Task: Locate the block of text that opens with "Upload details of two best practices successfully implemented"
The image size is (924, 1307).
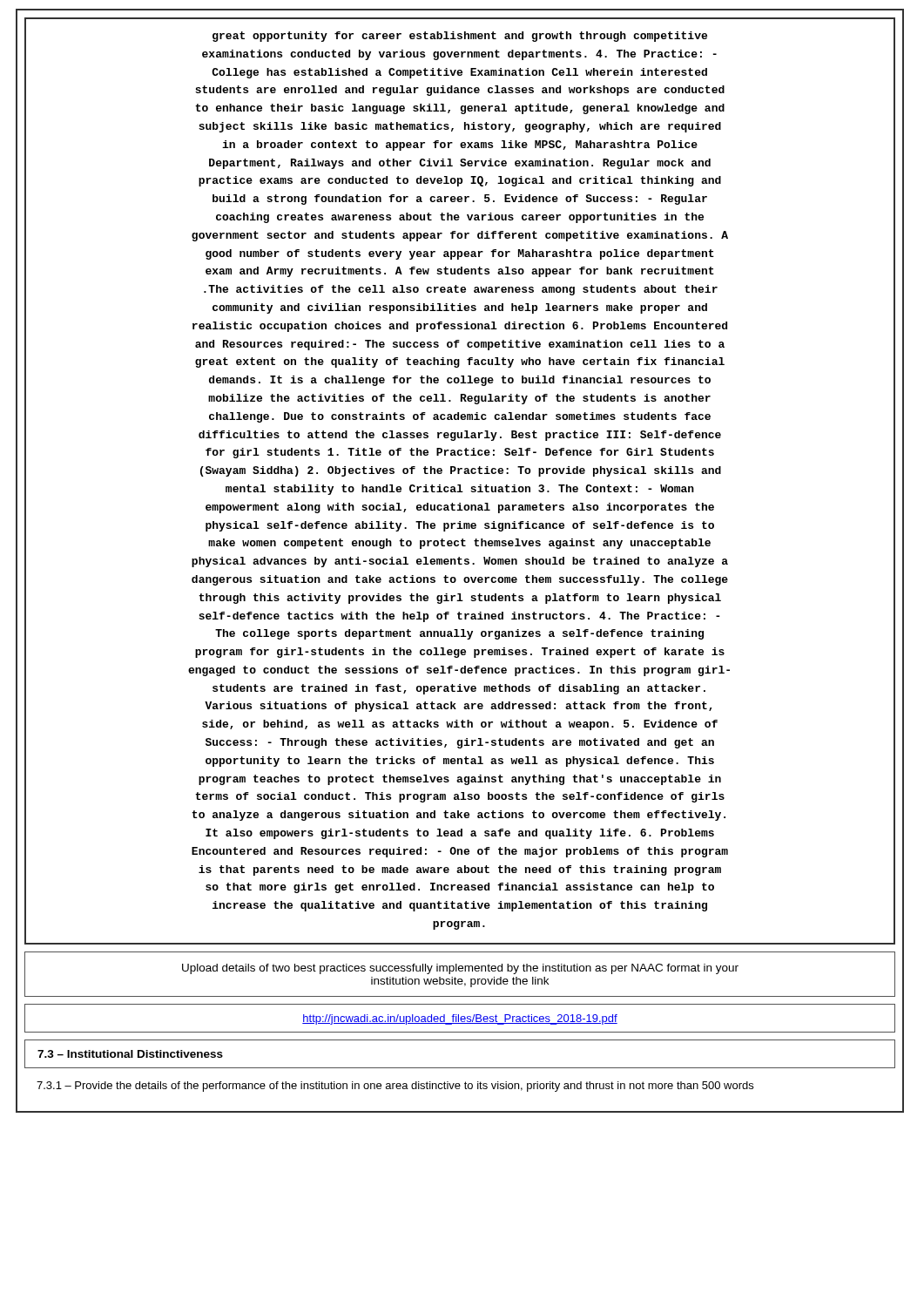Action: click(460, 974)
